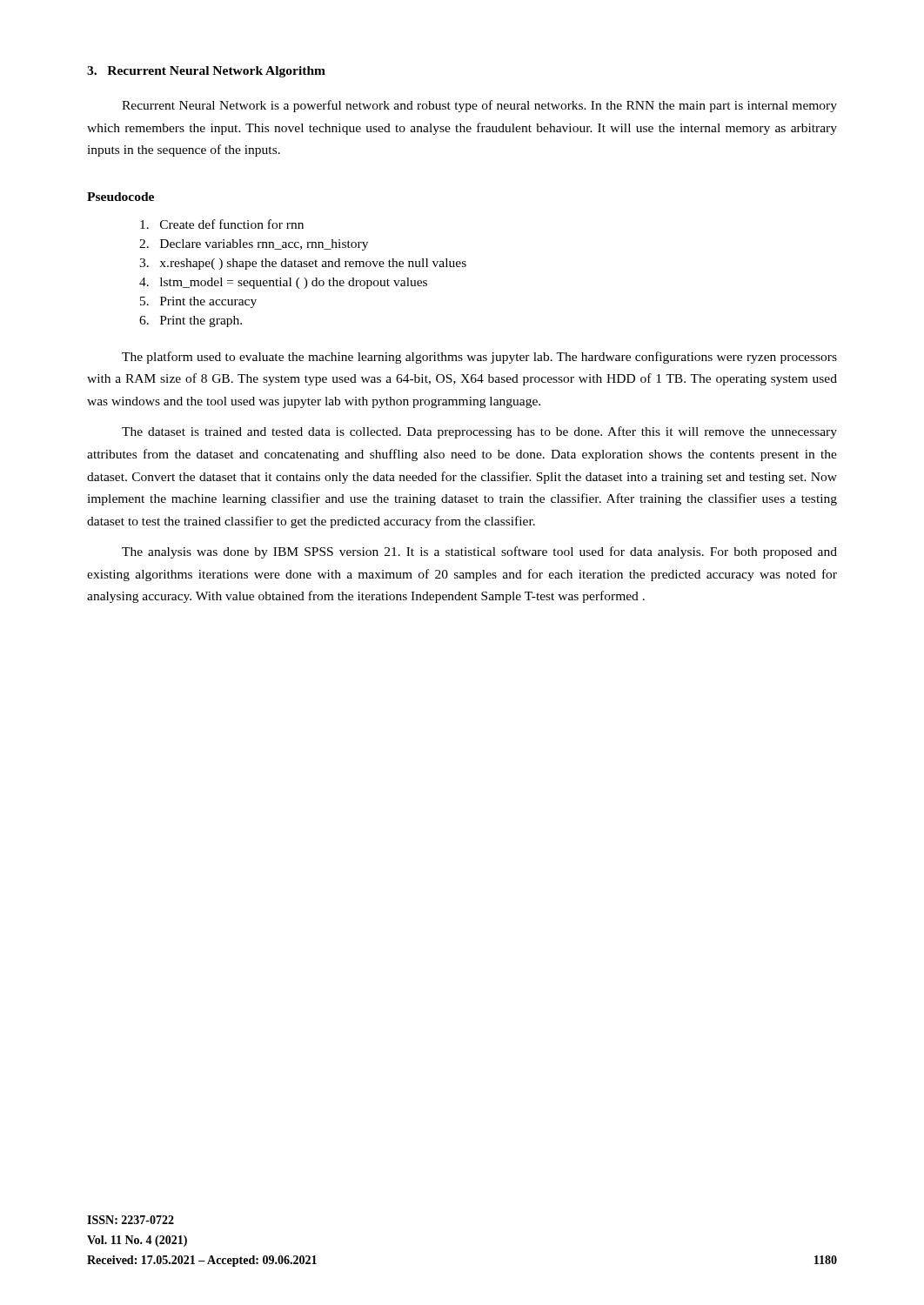Click on the text block starting "6. Print the graph."
Viewport: 924px width, 1305px height.
point(191,319)
